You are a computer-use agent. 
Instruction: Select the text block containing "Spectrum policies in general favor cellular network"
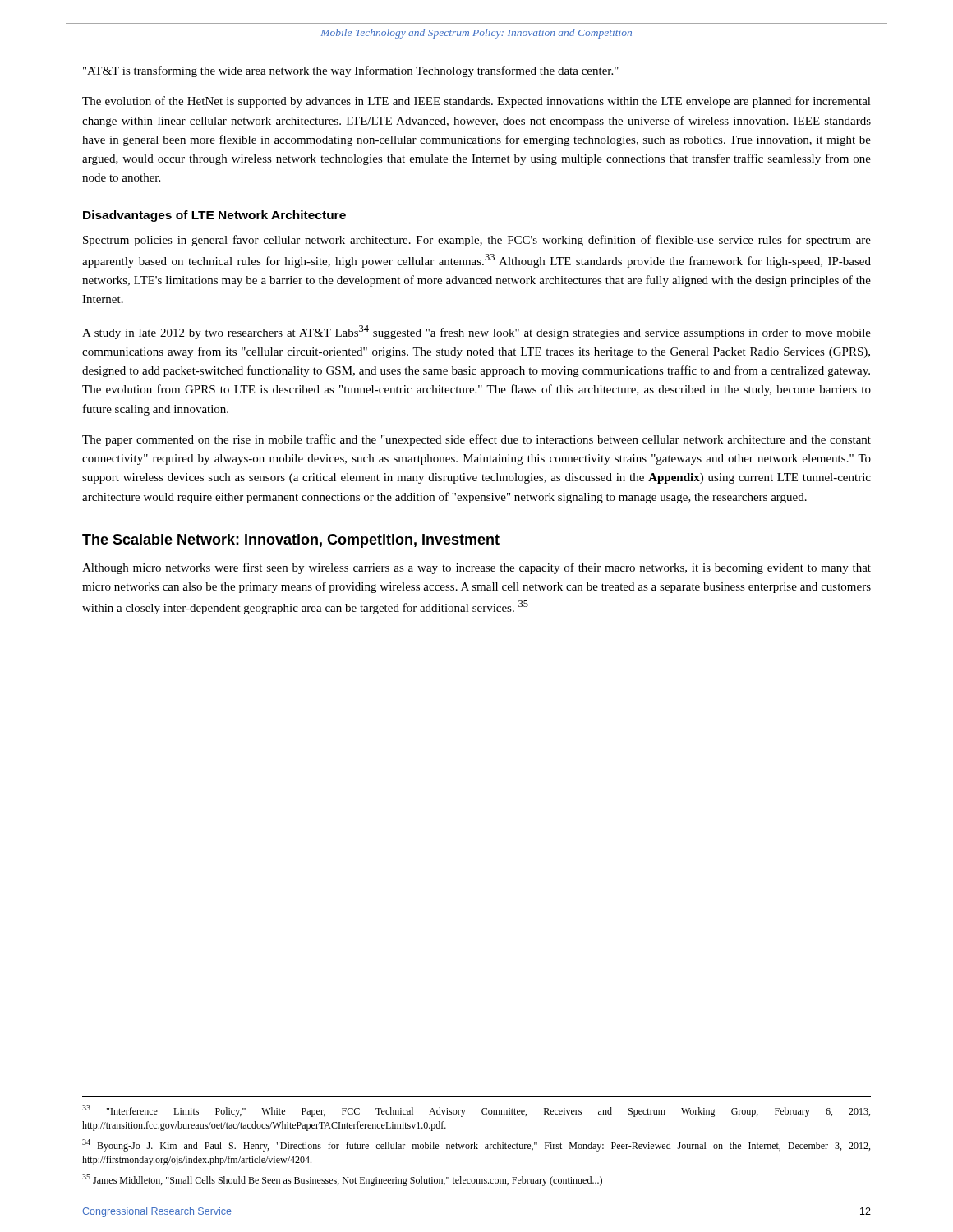coord(476,269)
